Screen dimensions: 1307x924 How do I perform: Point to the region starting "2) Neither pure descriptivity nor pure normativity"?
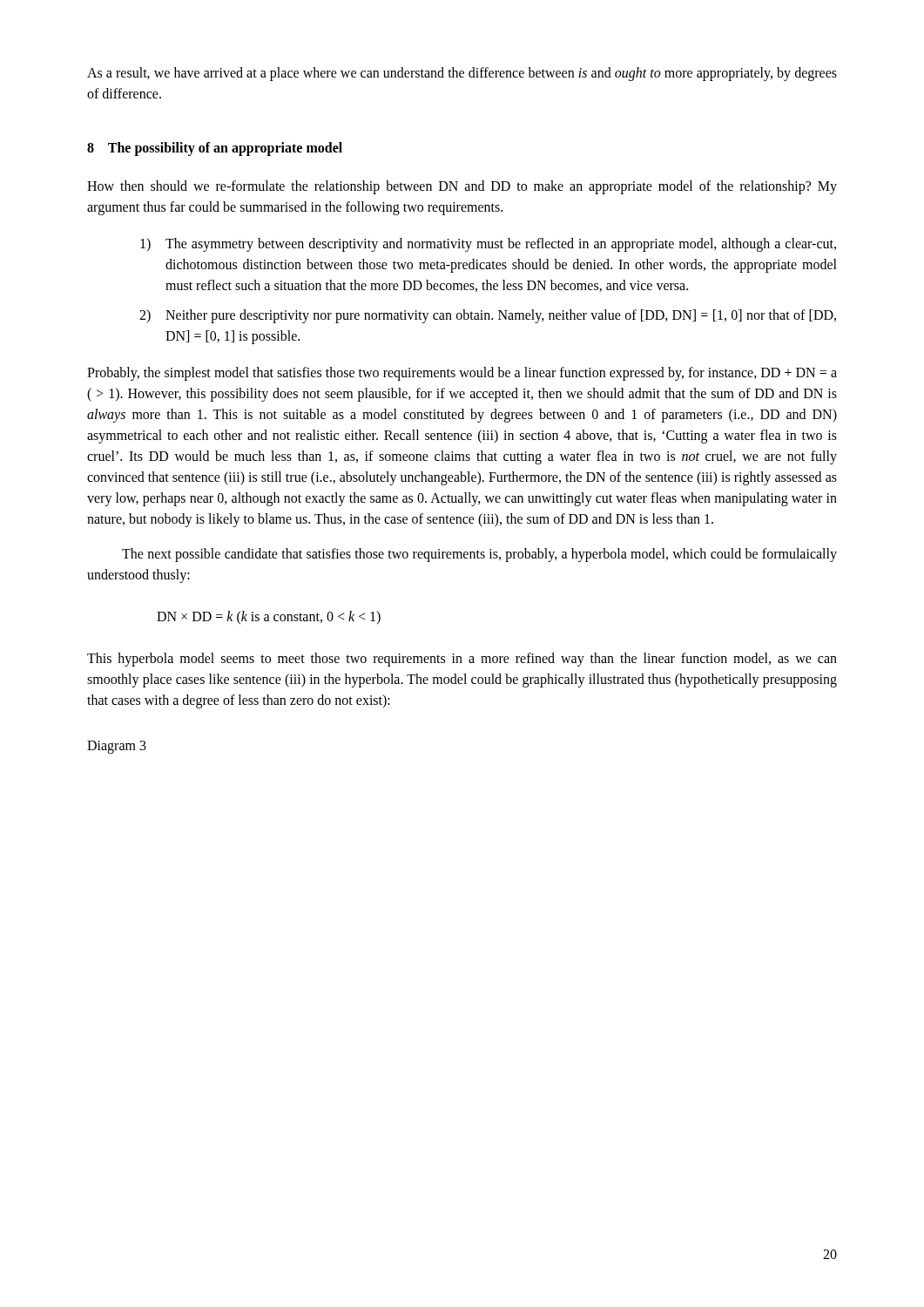click(x=488, y=326)
